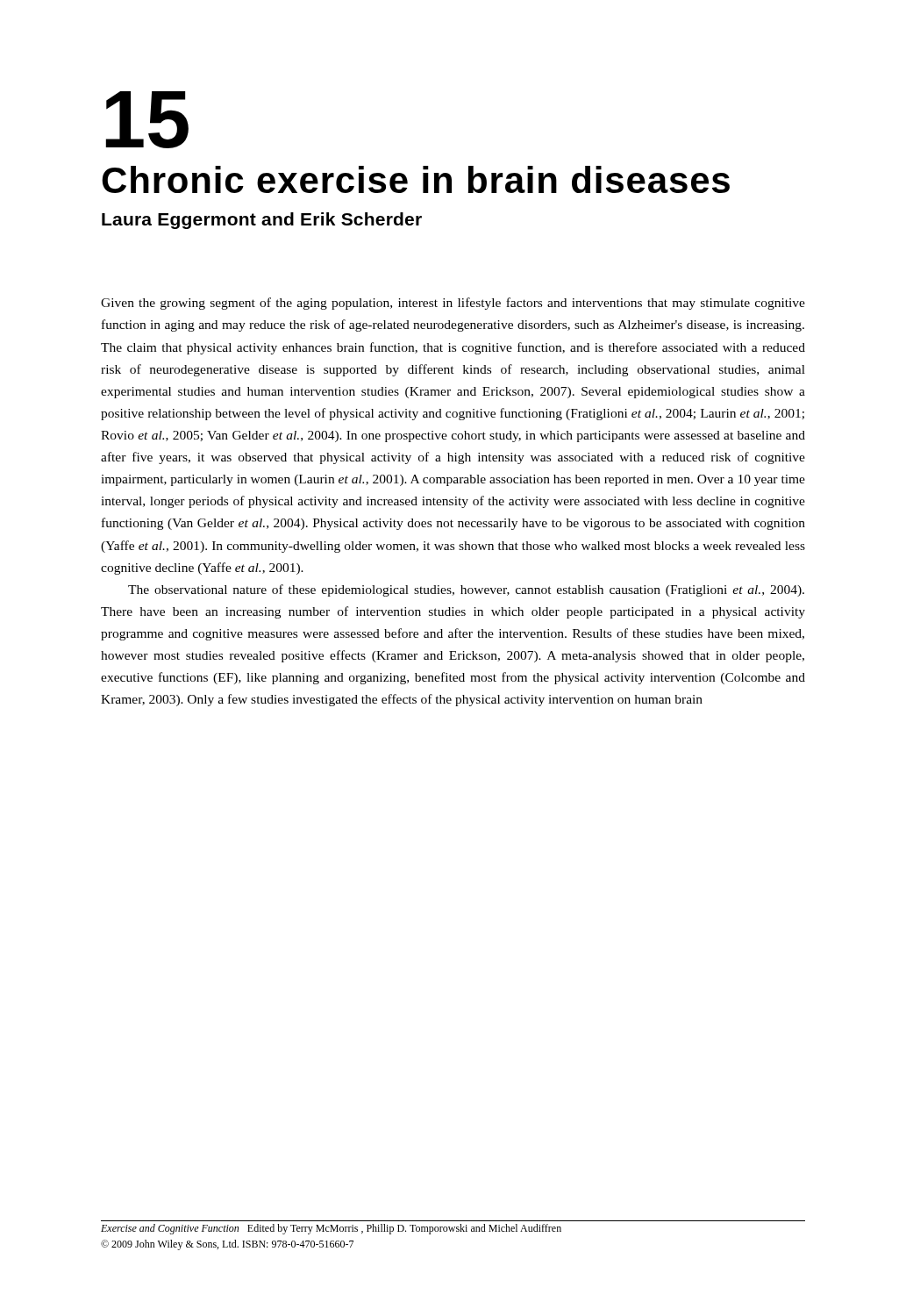Locate the text starting "Chronic exercise in"

[x=453, y=181]
